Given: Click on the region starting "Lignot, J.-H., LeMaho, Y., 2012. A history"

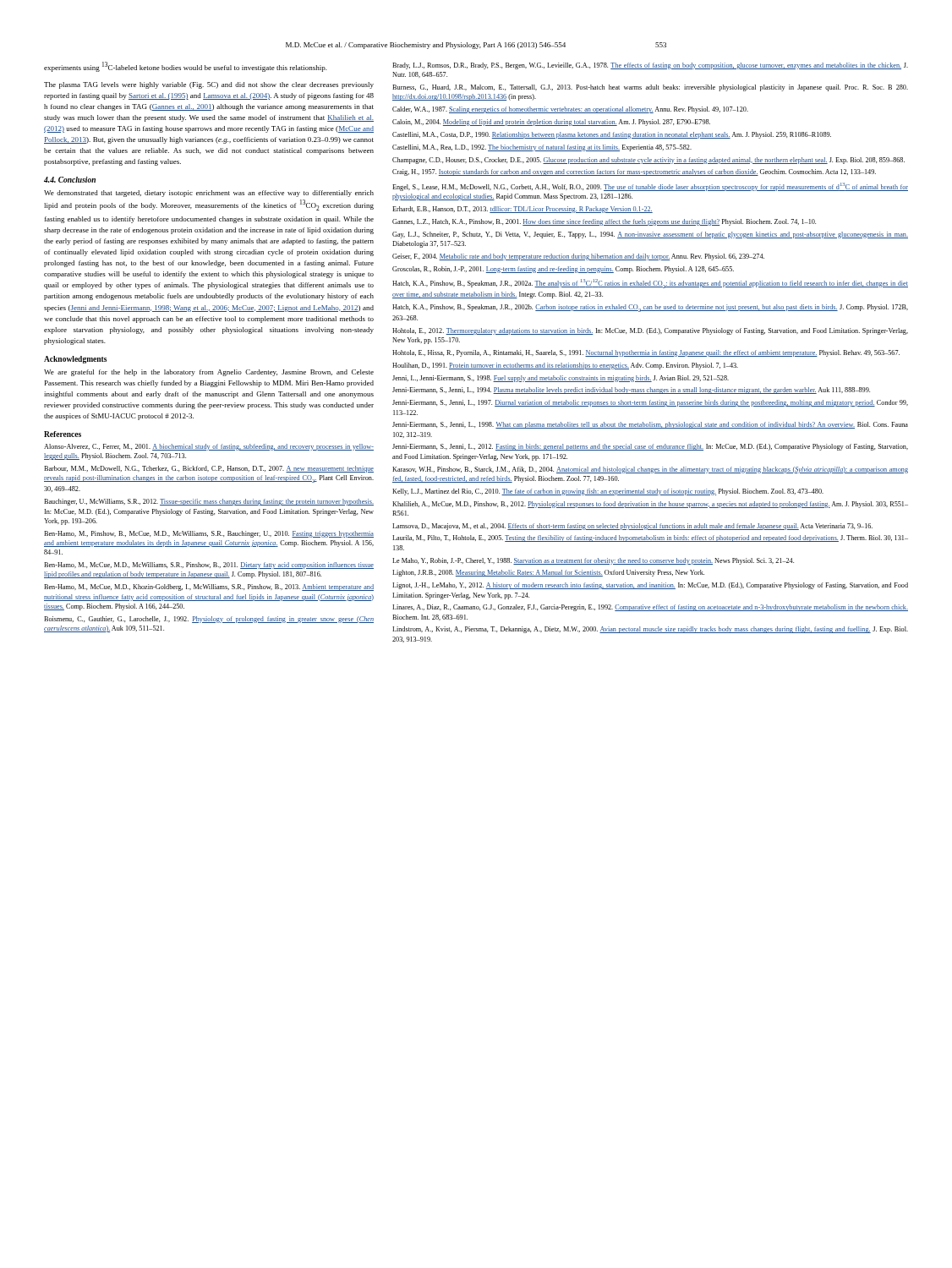Looking at the screenshot, I should tap(650, 590).
